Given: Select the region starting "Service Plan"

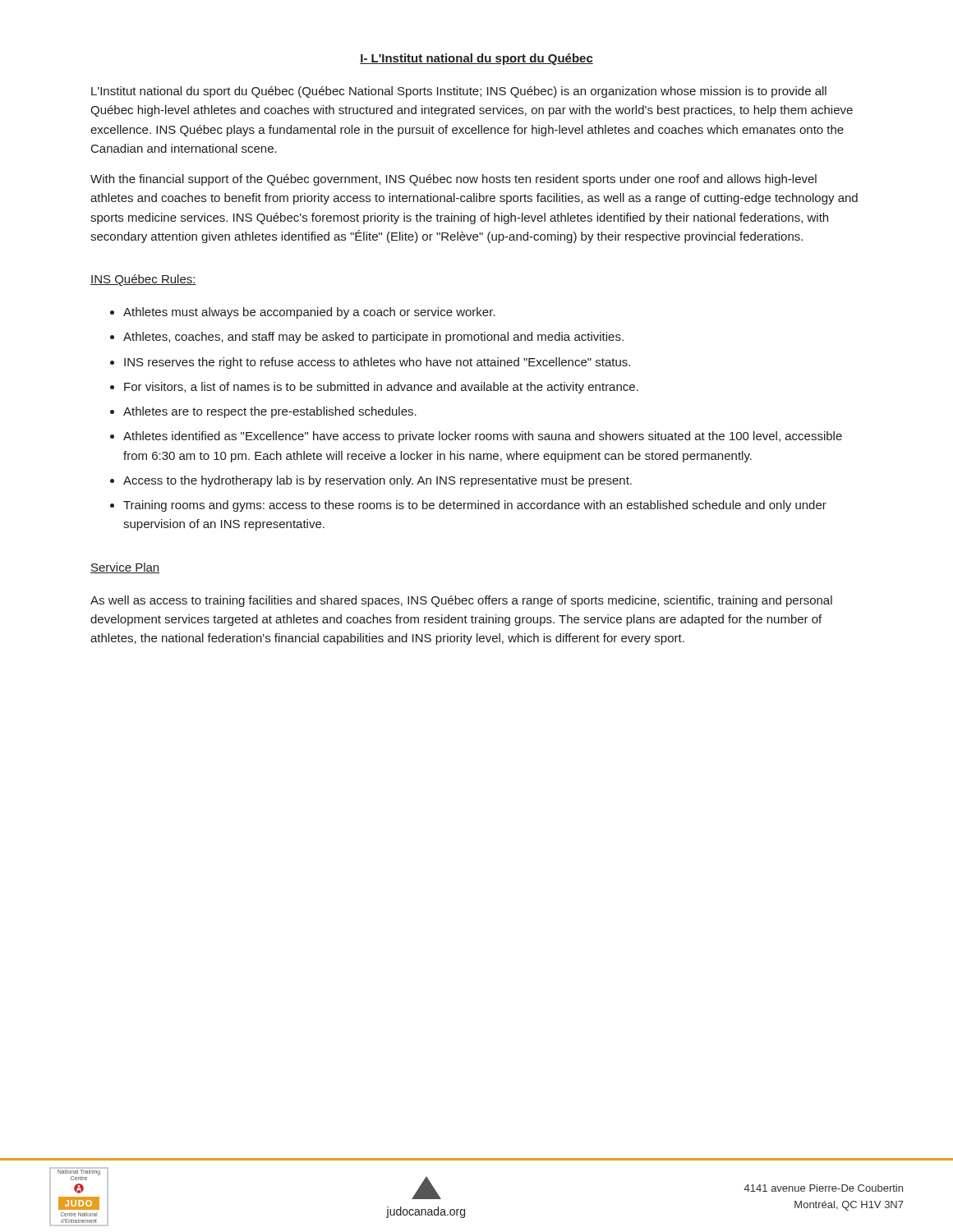Looking at the screenshot, I should 125,567.
